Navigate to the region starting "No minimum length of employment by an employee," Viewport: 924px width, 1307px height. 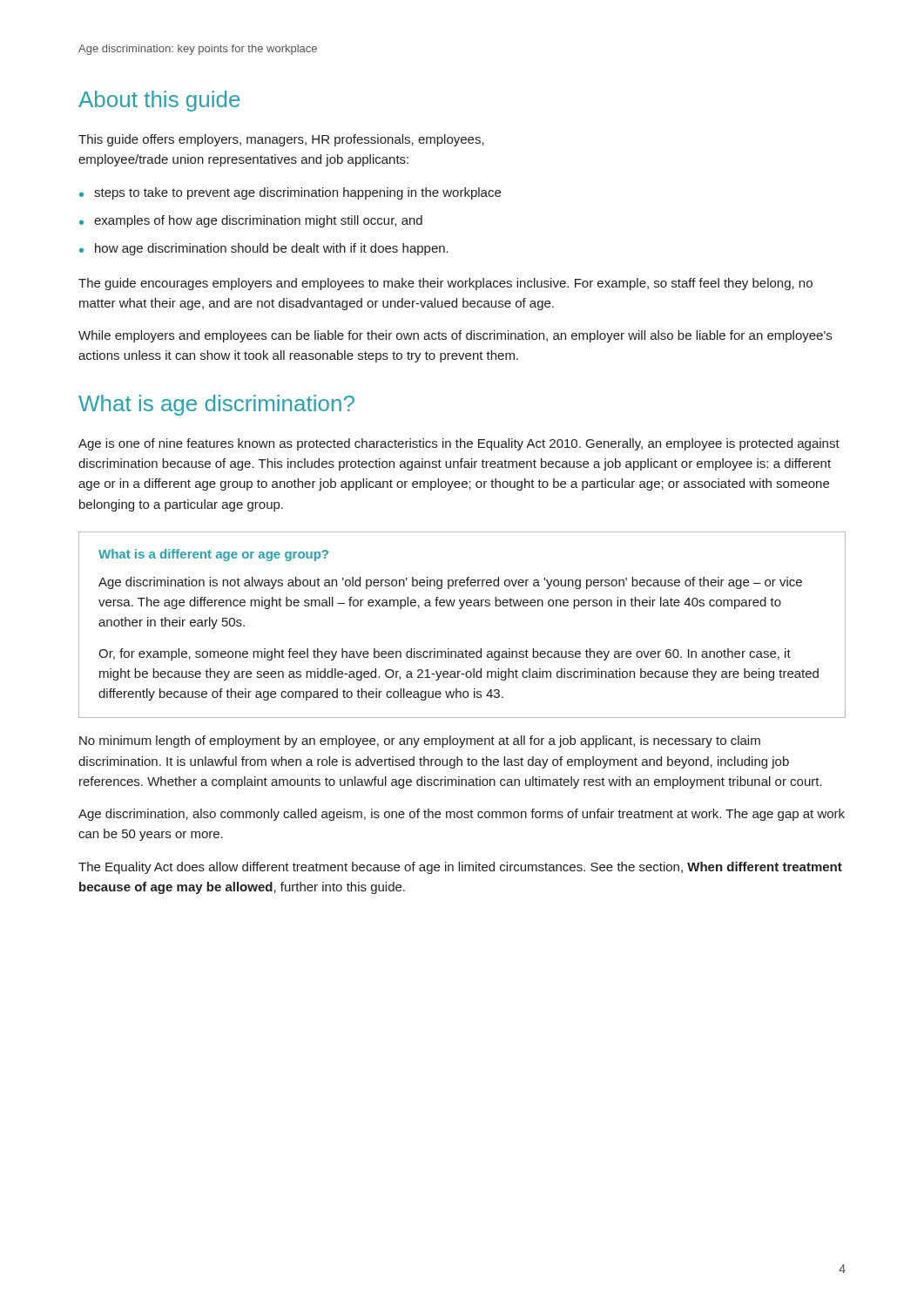click(x=450, y=761)
